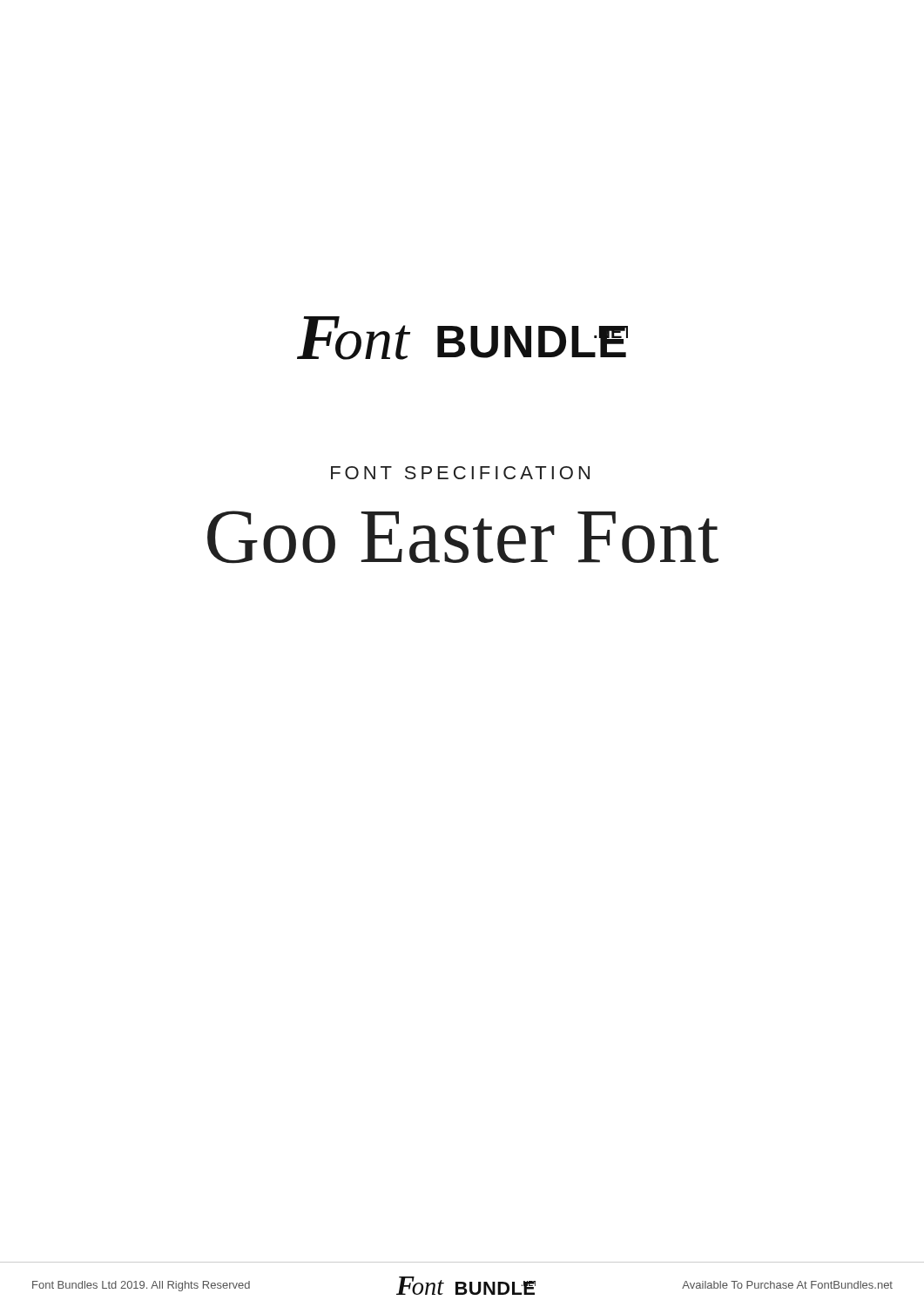Click on the region starting "Goo Easter Font"
924x1307 pixels.
pyautogui.click(x=462, y=536)
